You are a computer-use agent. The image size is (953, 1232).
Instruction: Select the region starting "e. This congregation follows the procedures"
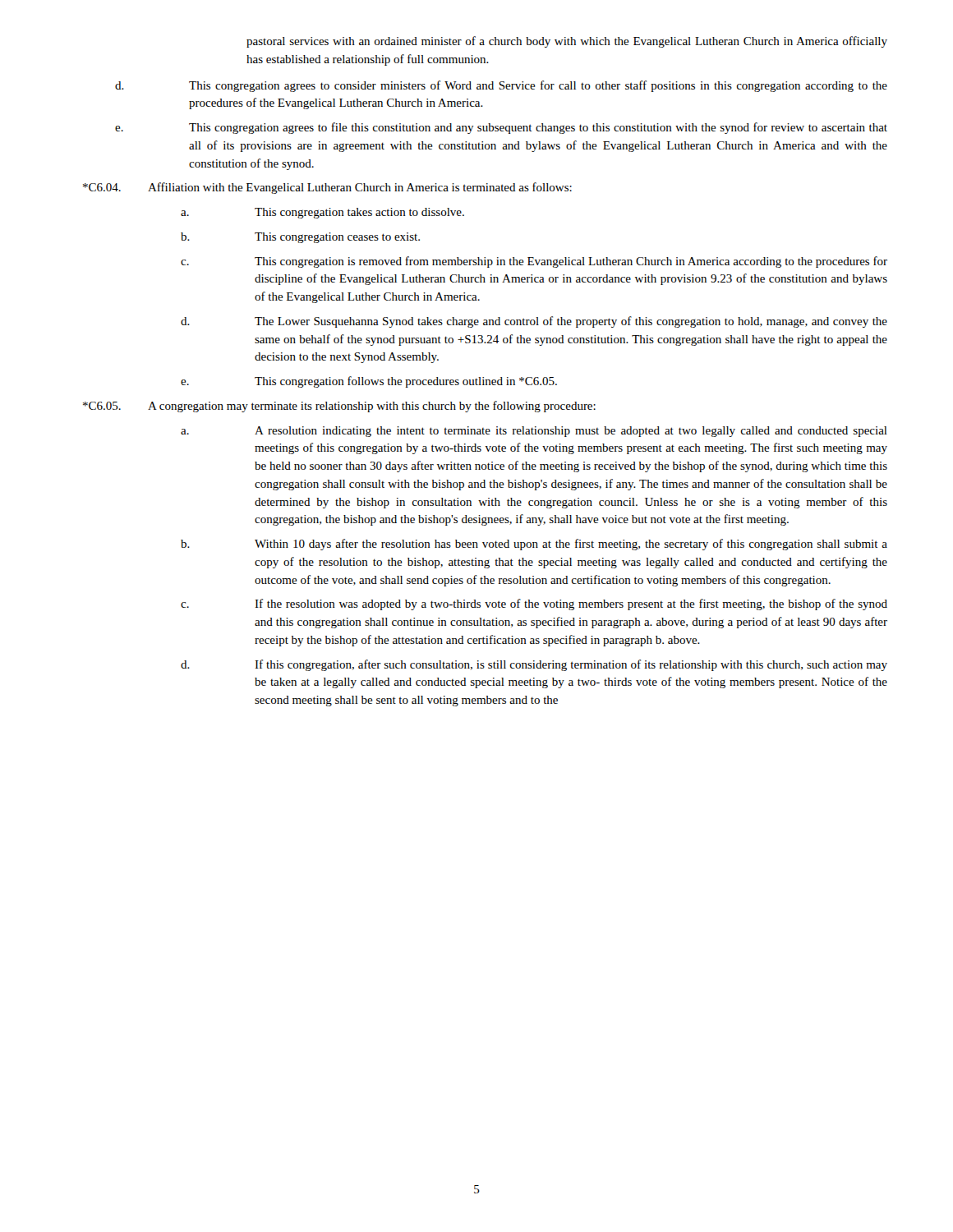(518, 382)
